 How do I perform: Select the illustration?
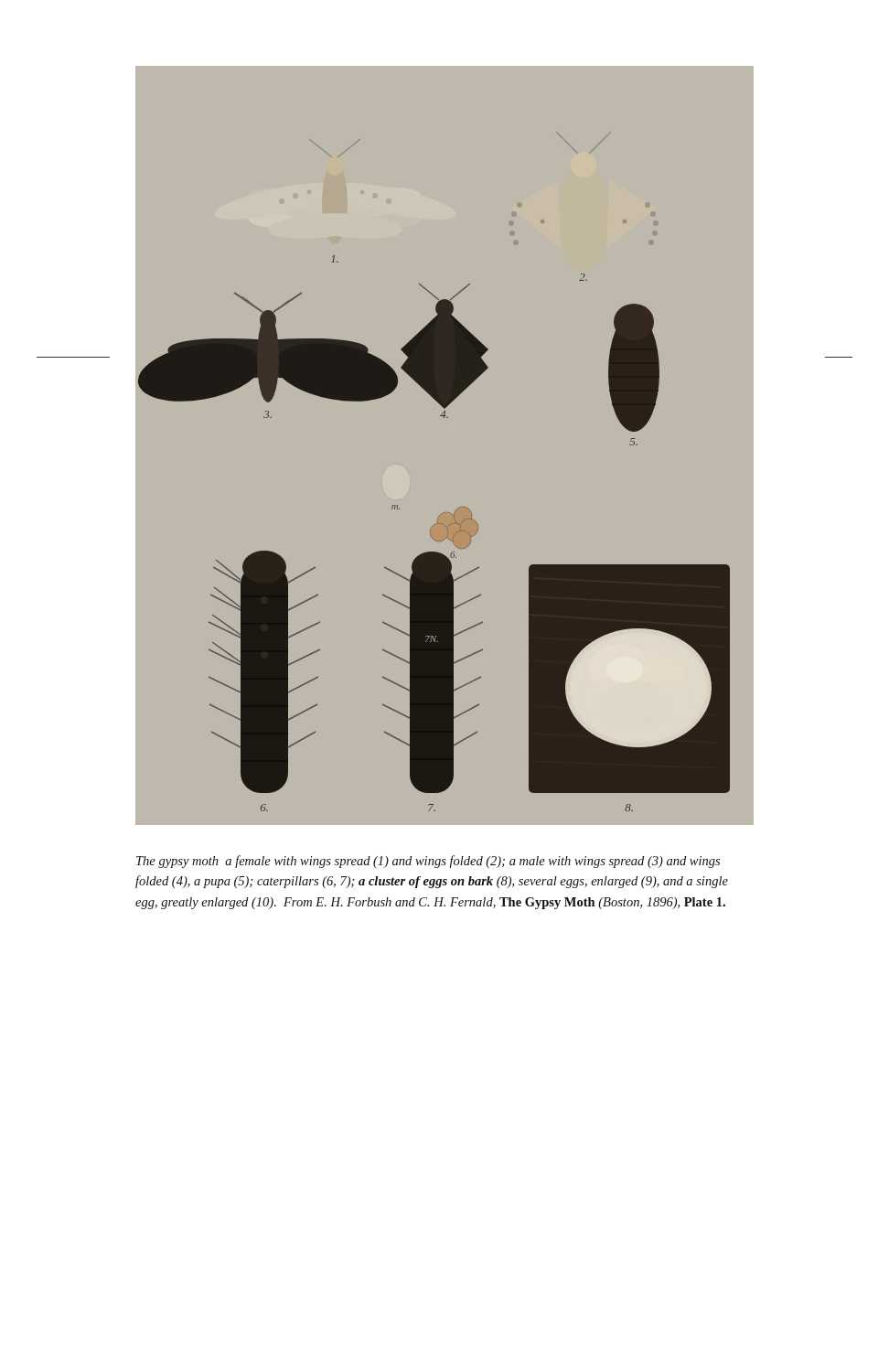coord(444,445)
